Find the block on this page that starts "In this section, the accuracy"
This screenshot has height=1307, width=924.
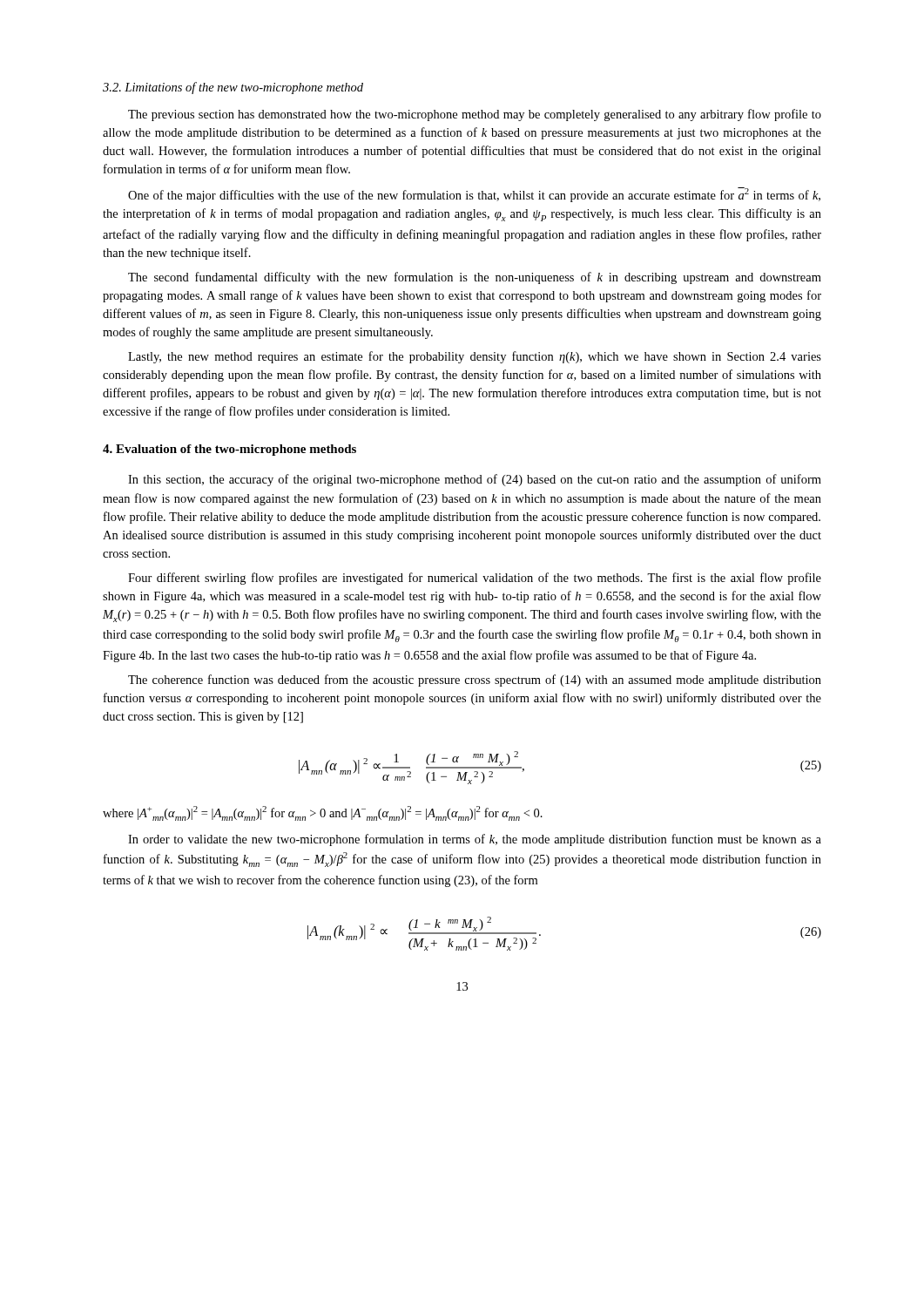tap(462, 517)
